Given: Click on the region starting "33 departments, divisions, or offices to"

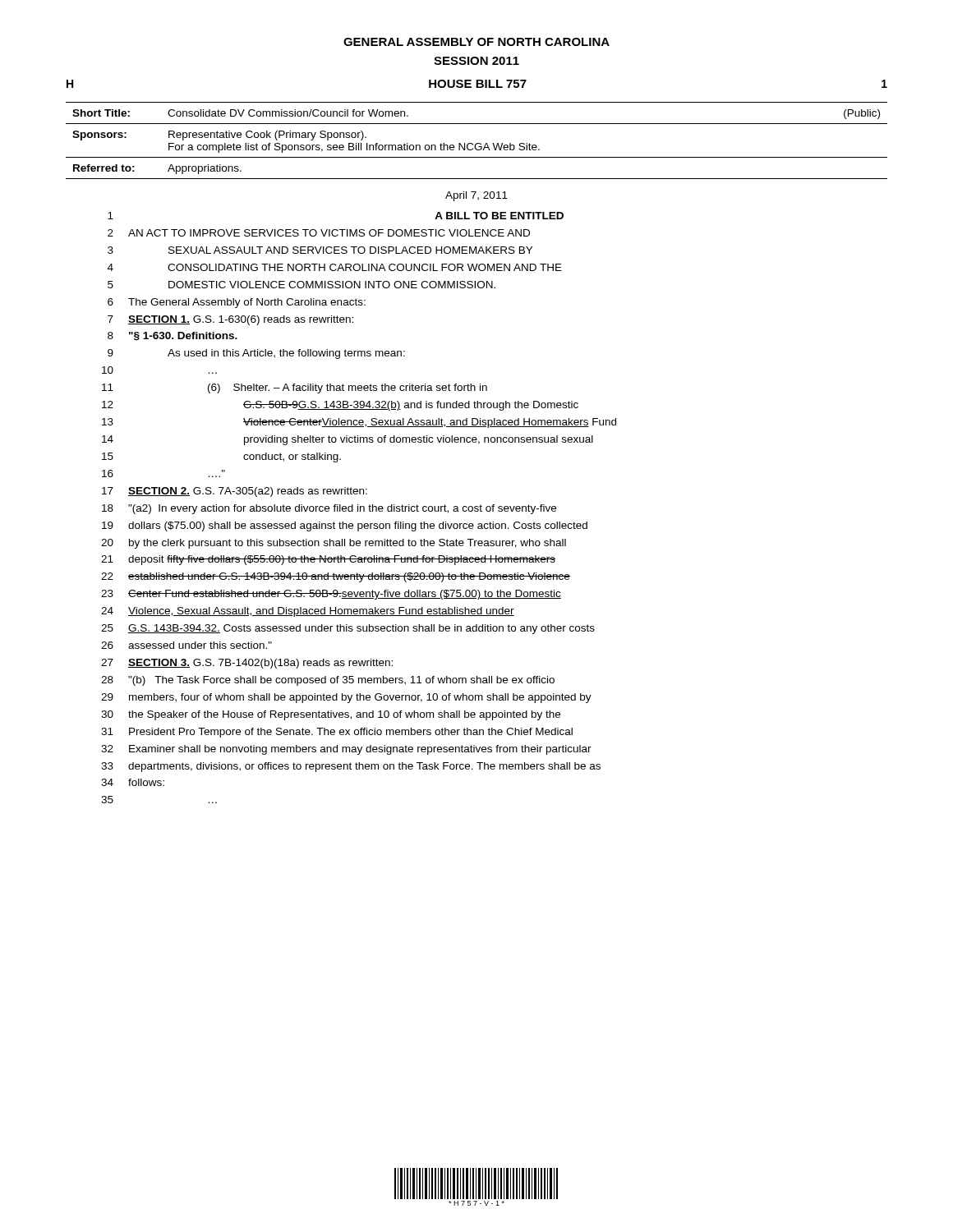Looking at the screenshot, I should click(476, 766).
